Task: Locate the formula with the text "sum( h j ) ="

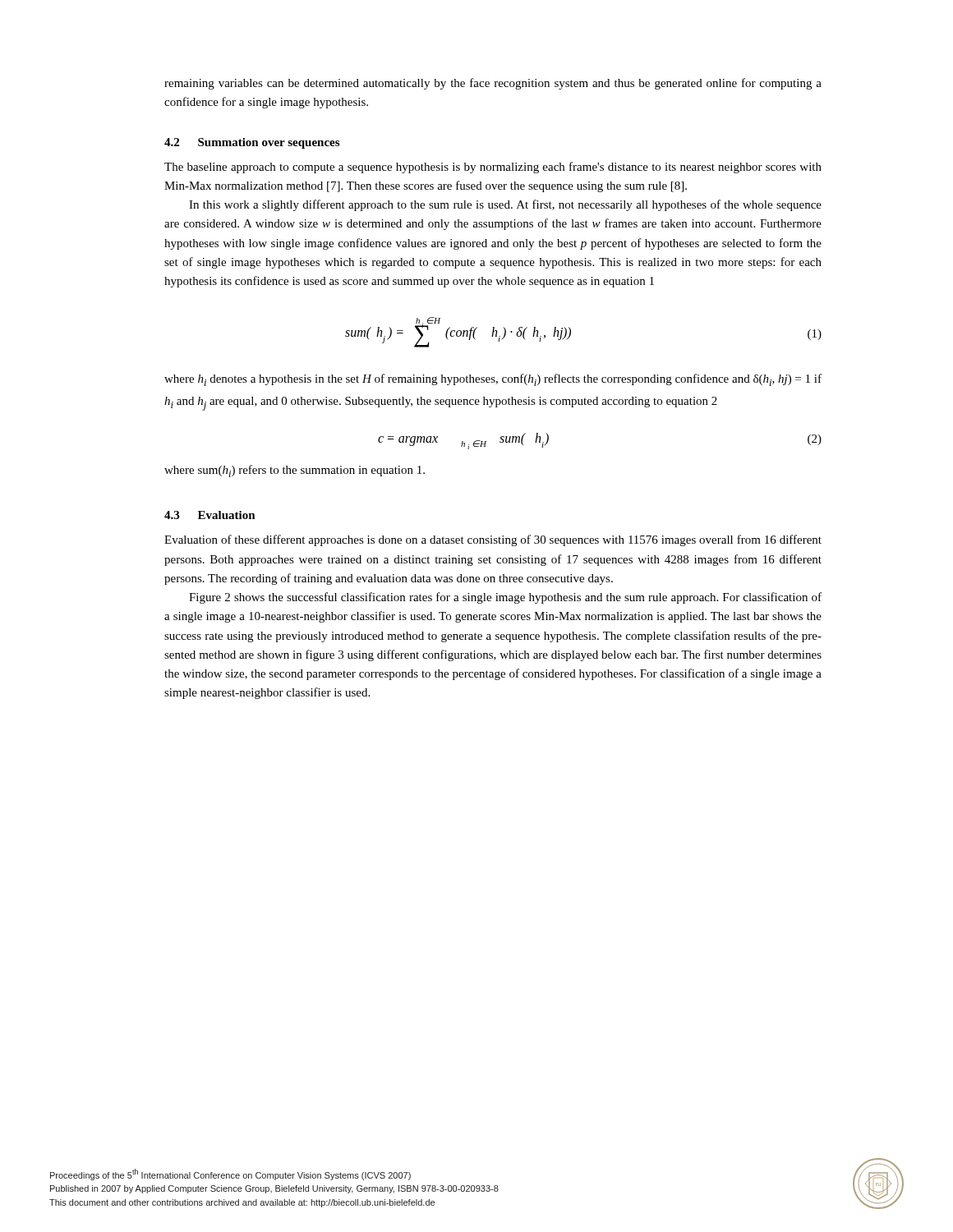Action: pyautogui.click(x=583, y=334)
